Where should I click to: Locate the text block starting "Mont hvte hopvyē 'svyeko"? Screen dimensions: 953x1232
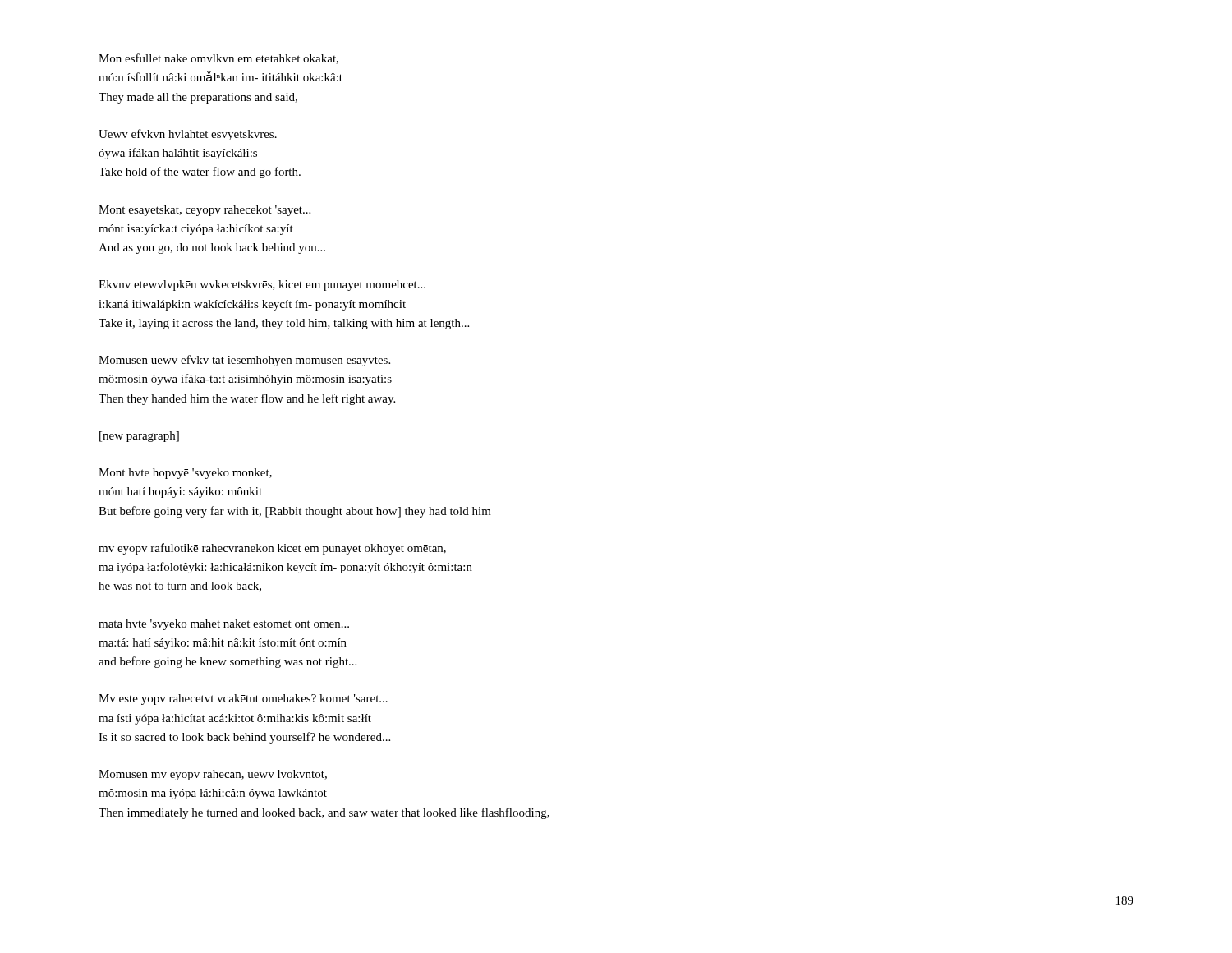pyautogui.click(x=185, y=474)
